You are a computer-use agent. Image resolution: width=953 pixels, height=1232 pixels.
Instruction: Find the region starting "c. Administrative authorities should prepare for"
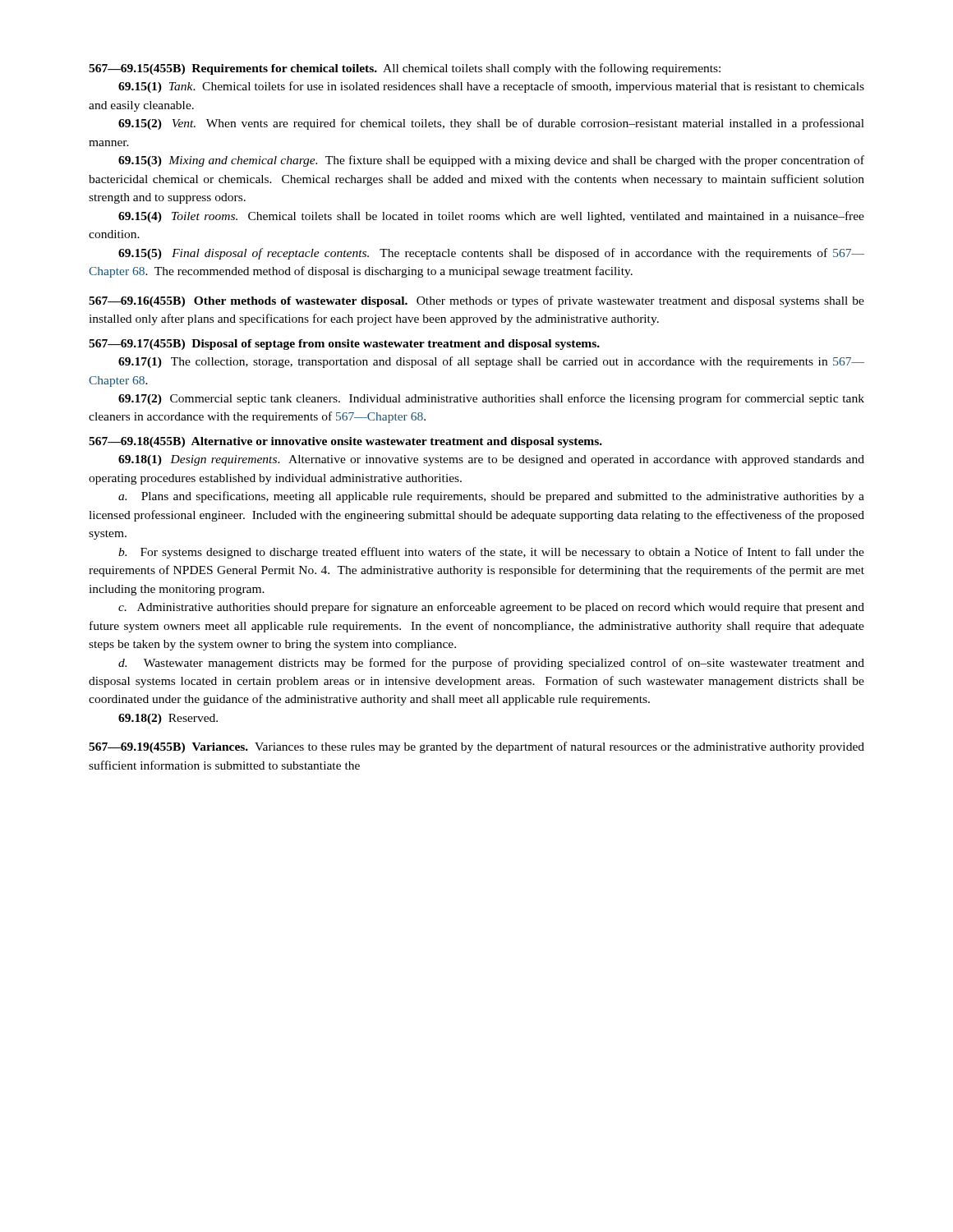[476, 626]
